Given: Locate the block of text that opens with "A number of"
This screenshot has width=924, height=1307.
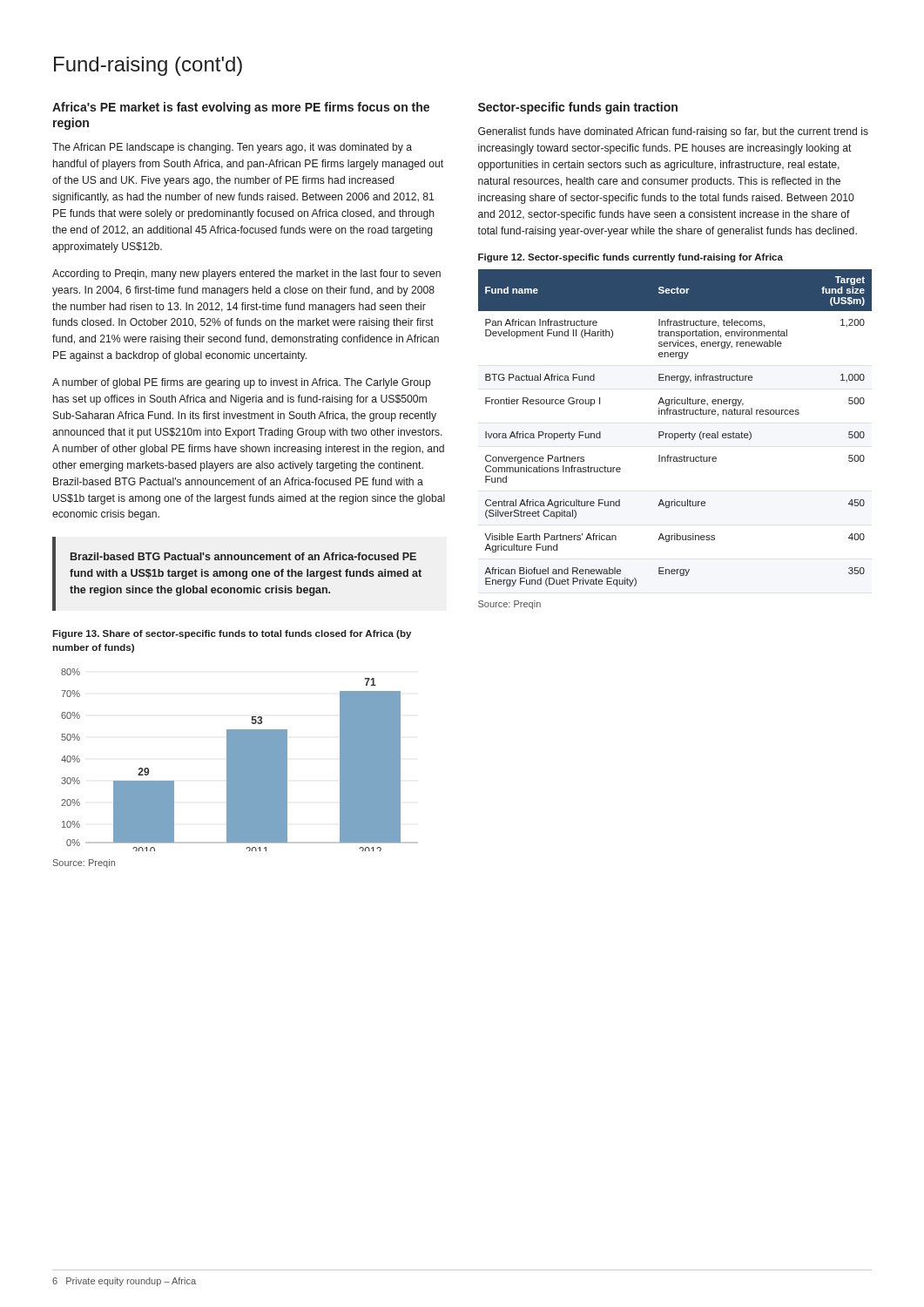Looking at the screenshot, I should point(249,449).
